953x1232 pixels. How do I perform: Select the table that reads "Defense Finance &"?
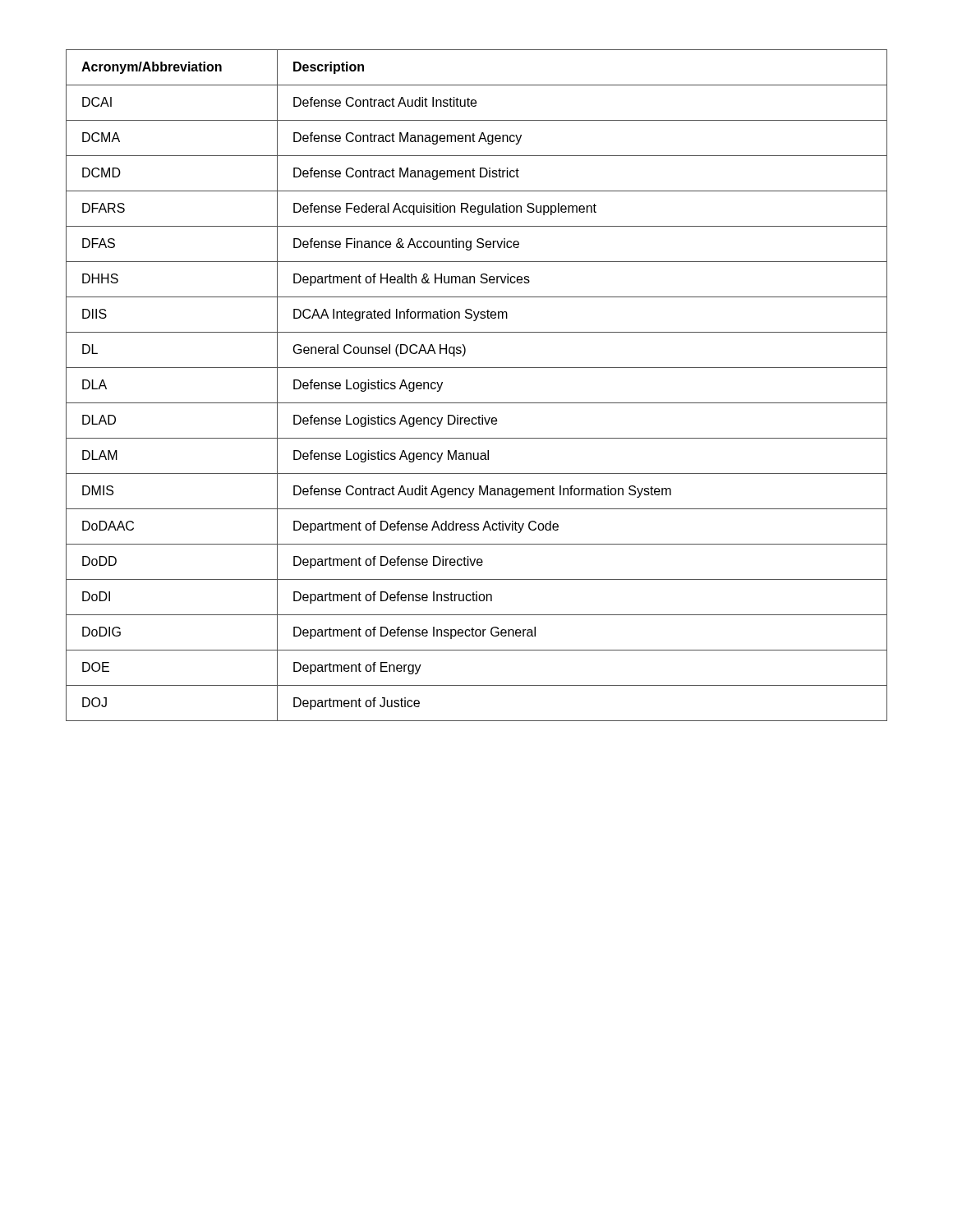click(x=476, y=385)
